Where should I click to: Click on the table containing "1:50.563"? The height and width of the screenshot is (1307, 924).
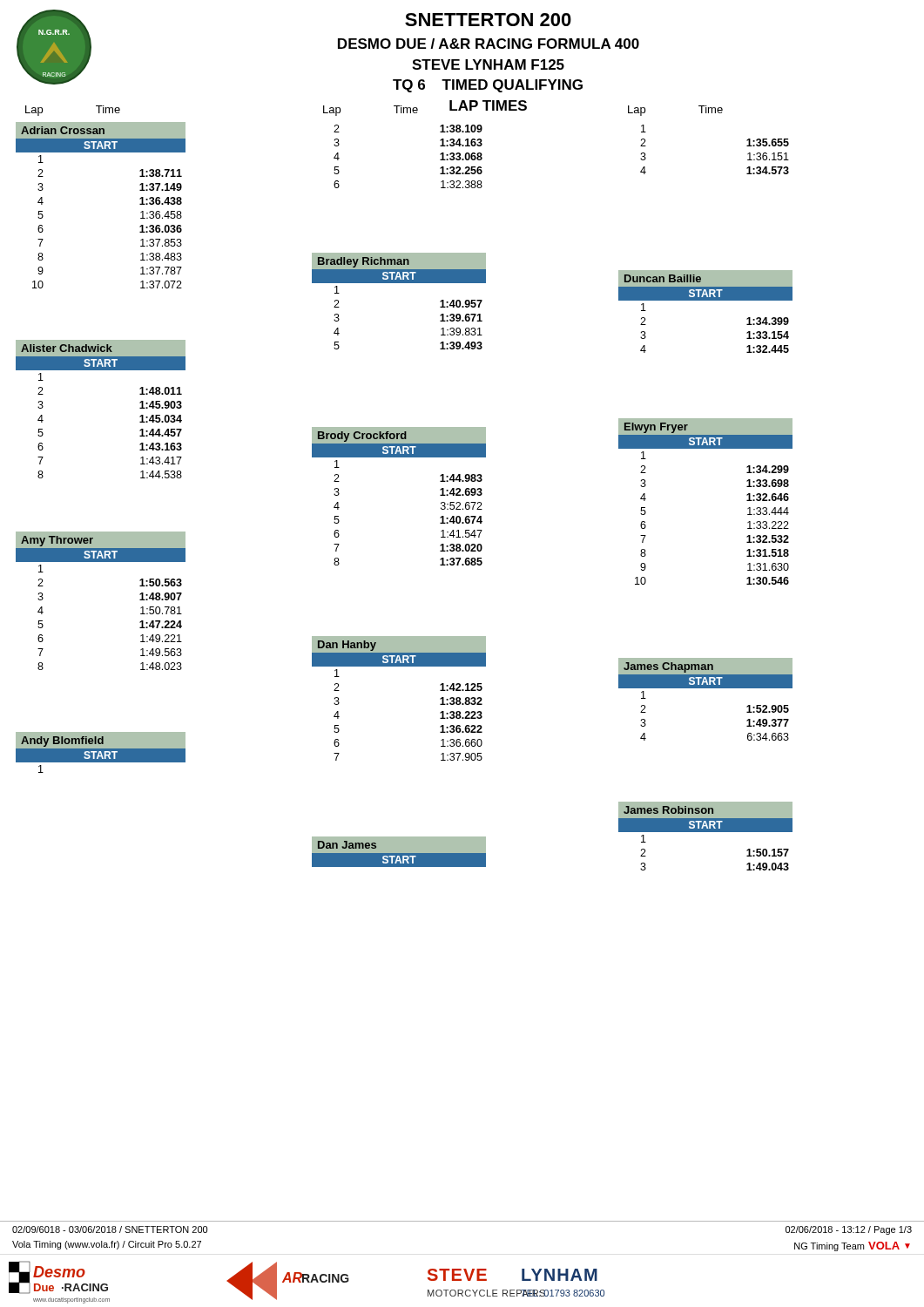coord(101,603)
